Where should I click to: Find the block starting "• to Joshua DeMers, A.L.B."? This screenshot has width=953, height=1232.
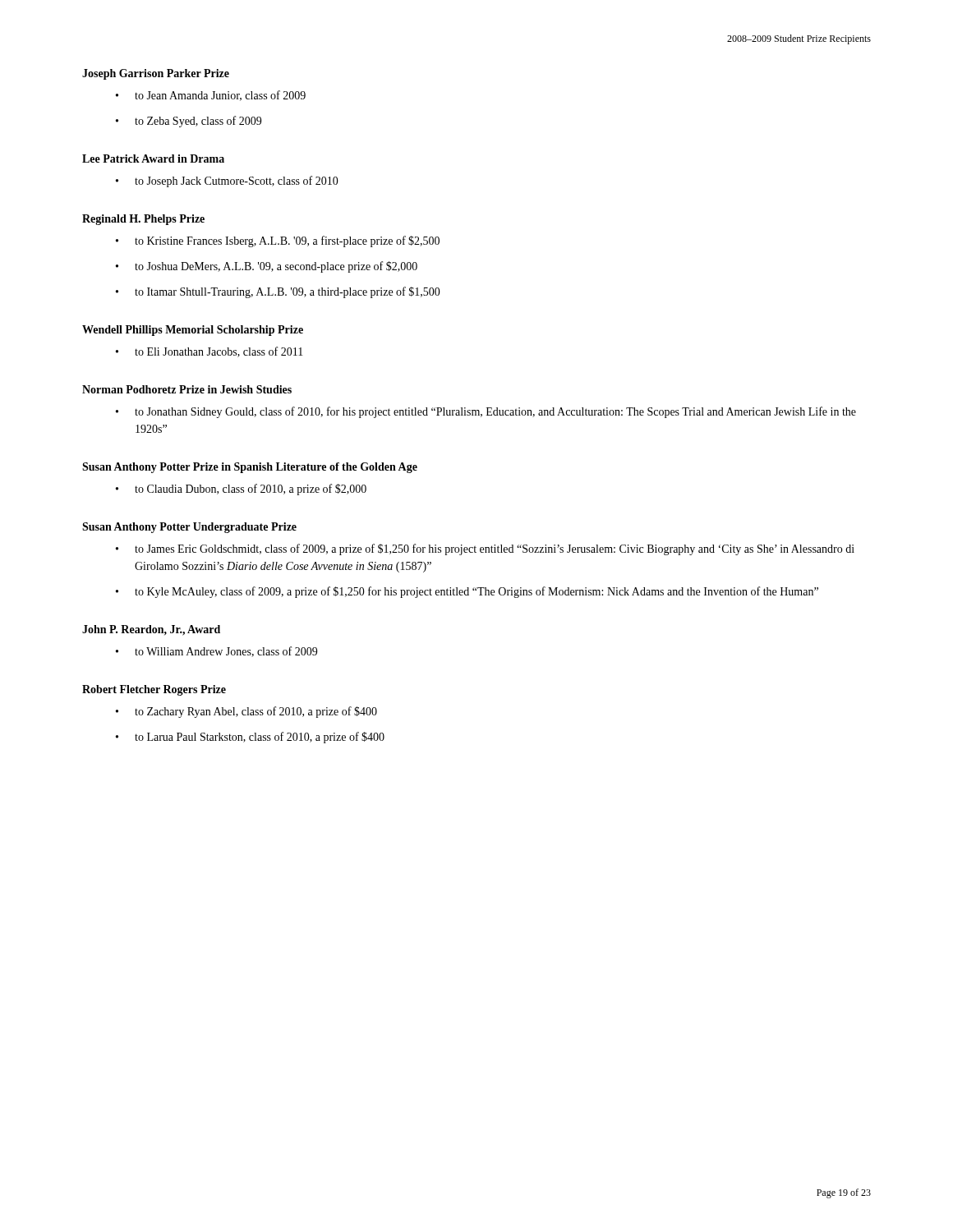coord(267,267)
